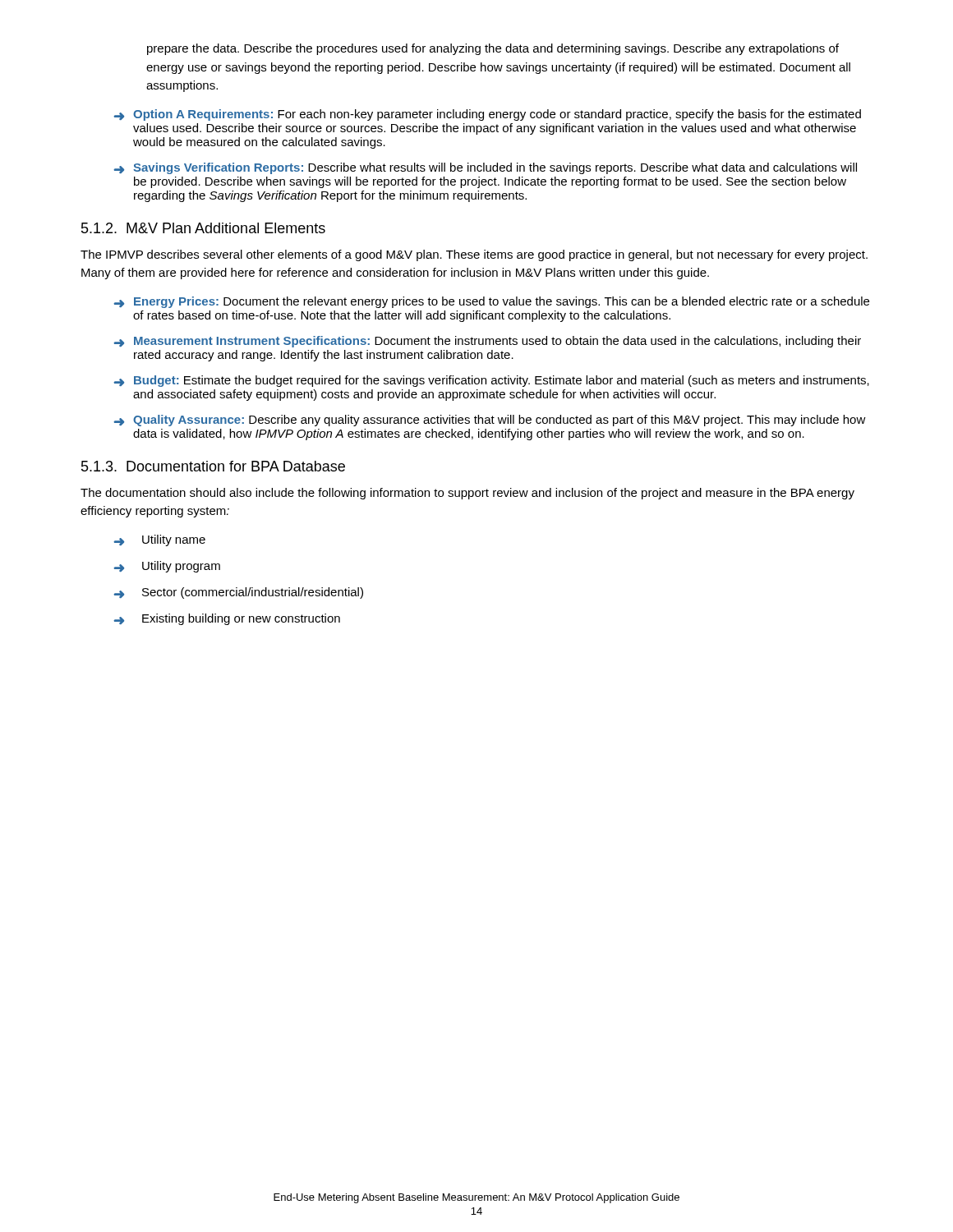Navigate to the text starting "➜ Savings Verification Reports: Describe"
This screenshot has width=953, height=1232.
pos(493,181)
